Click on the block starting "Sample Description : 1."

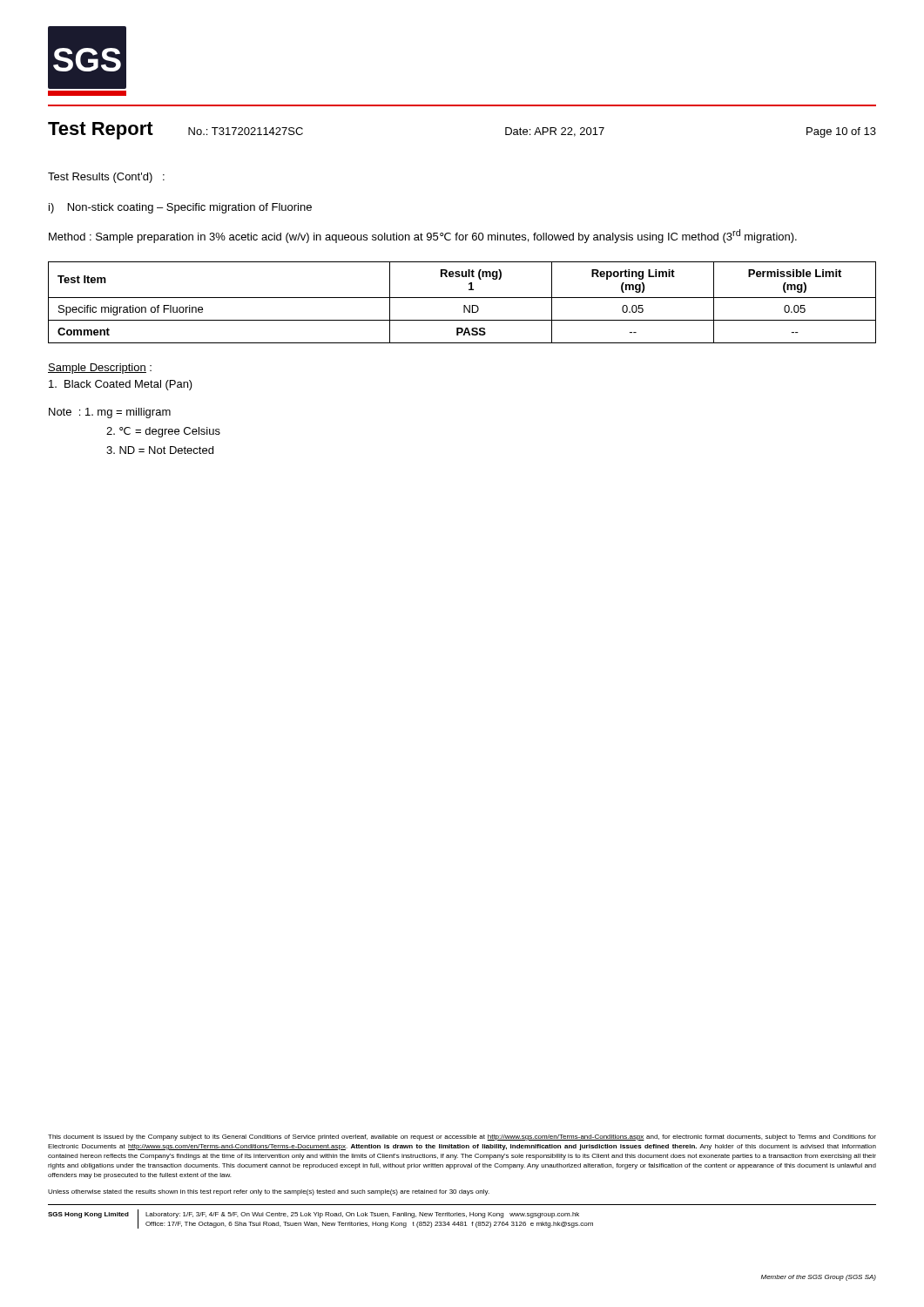pyautogui.click(x=100, y=369)
